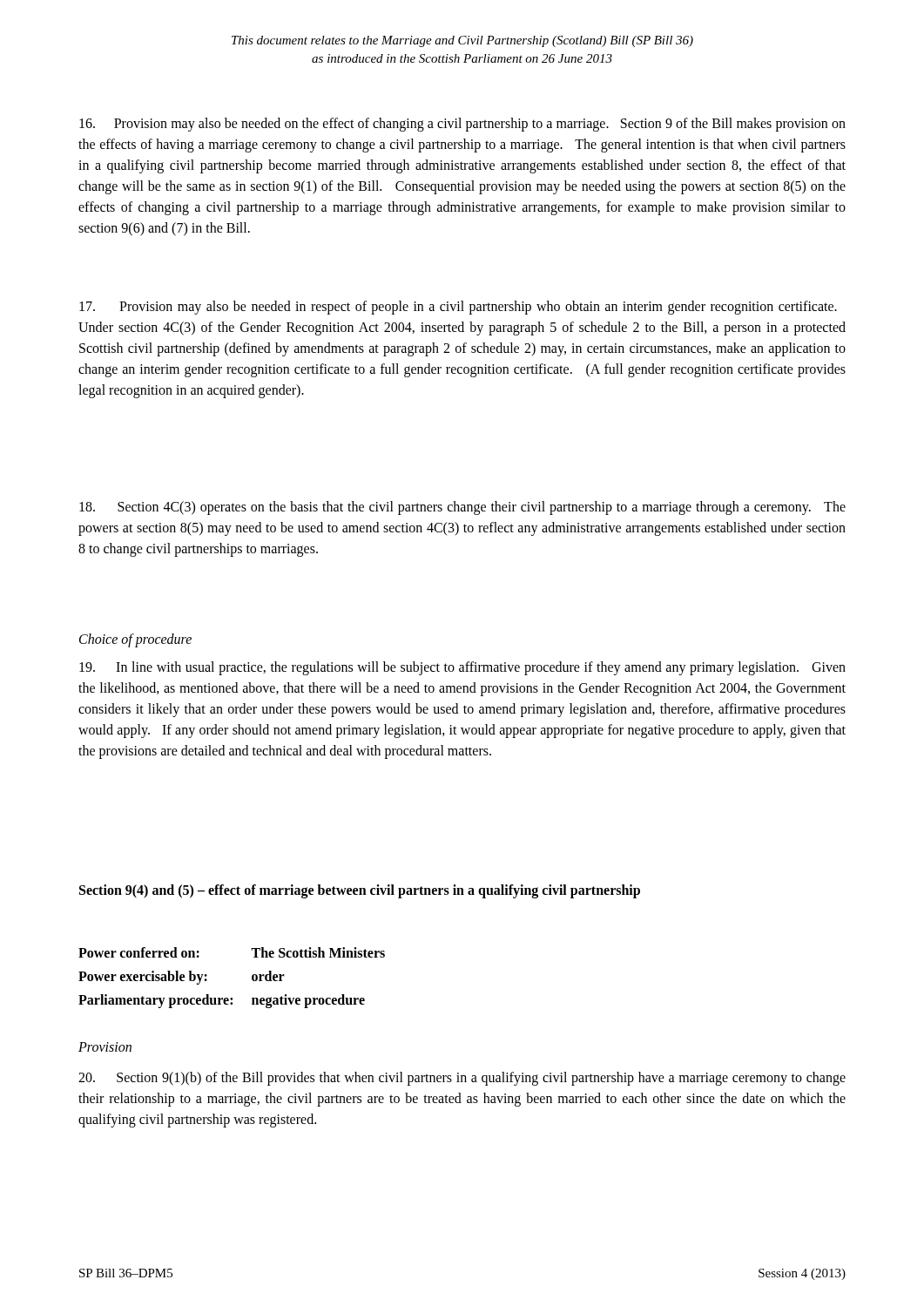Find the block on this page that starts "Provision may also be needed in respect"
Viewport: 924px width, 1307px height.
click(x=462, y=348)
